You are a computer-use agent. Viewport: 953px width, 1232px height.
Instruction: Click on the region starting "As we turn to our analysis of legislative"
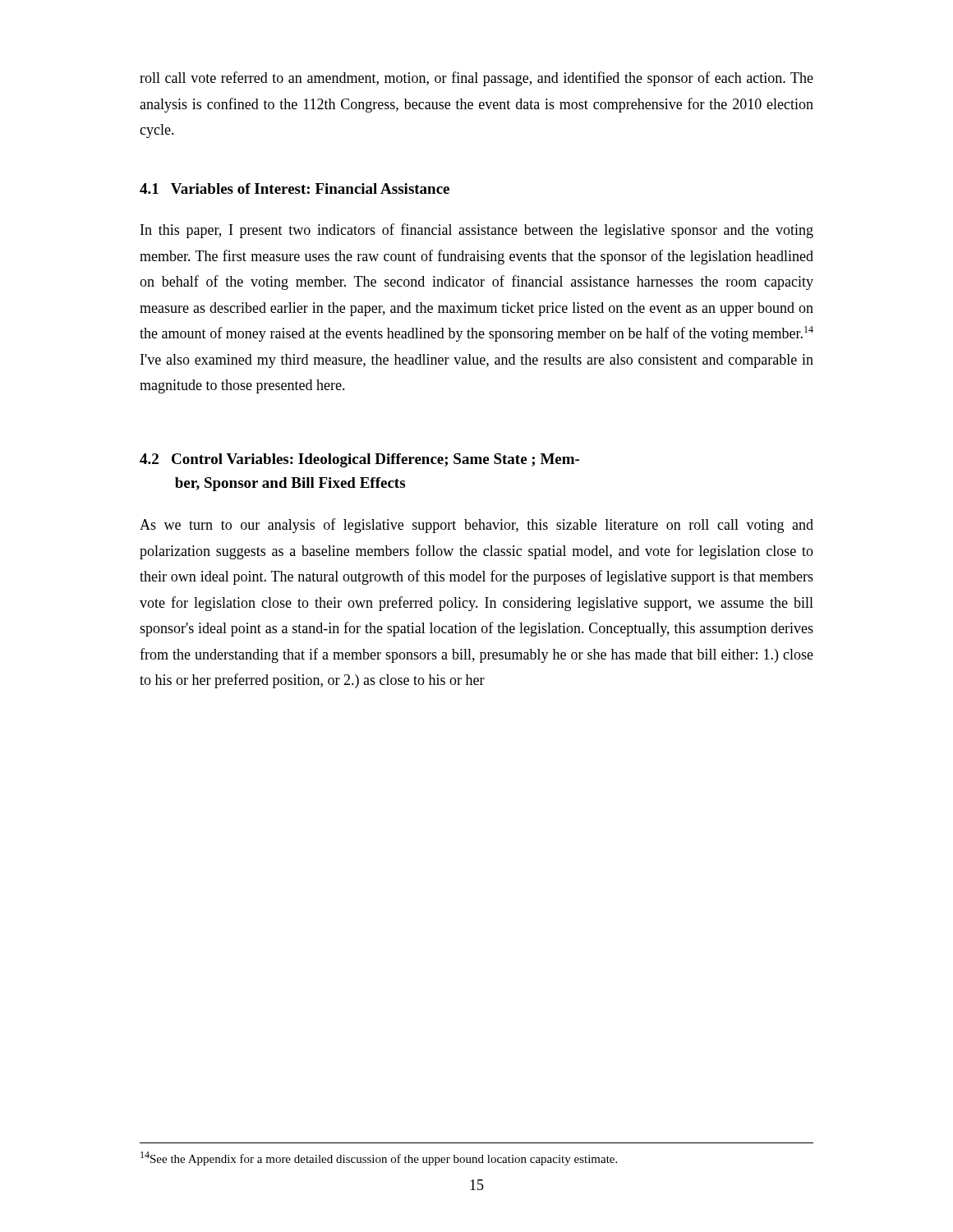(476, 603)
